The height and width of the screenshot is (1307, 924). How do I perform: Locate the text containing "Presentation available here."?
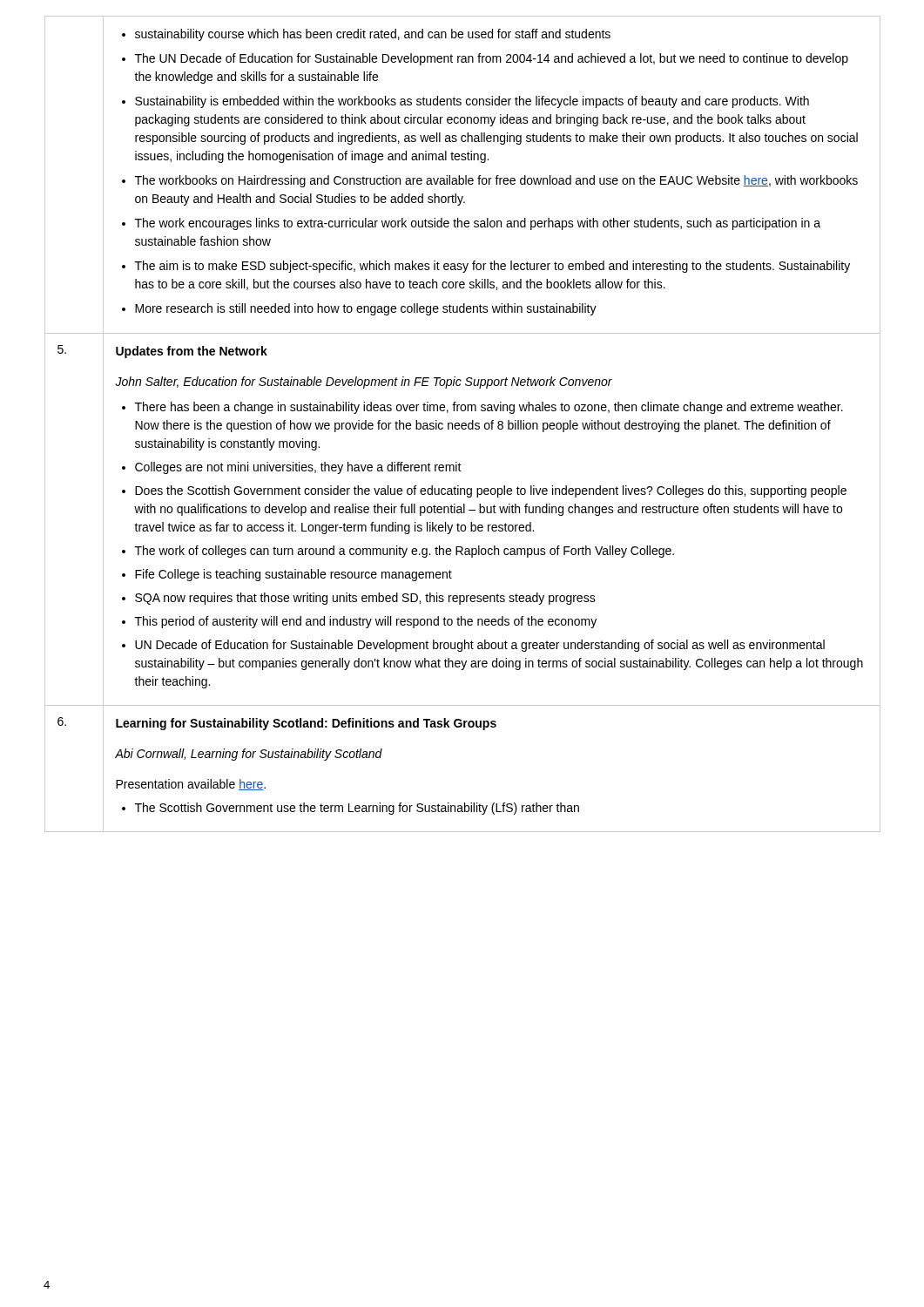click(x=191, y=785)
